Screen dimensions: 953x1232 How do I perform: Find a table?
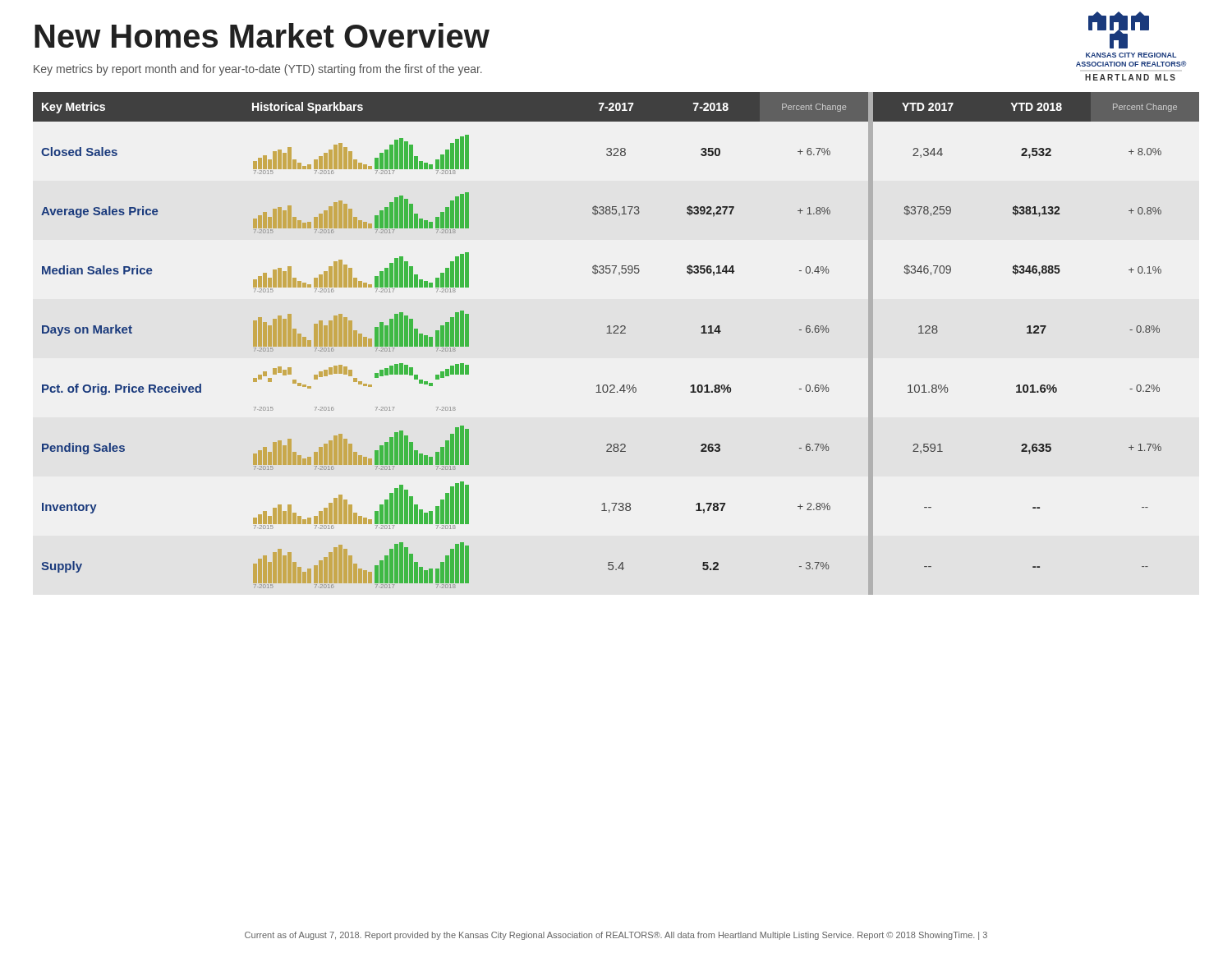click(x=616, y=343)
